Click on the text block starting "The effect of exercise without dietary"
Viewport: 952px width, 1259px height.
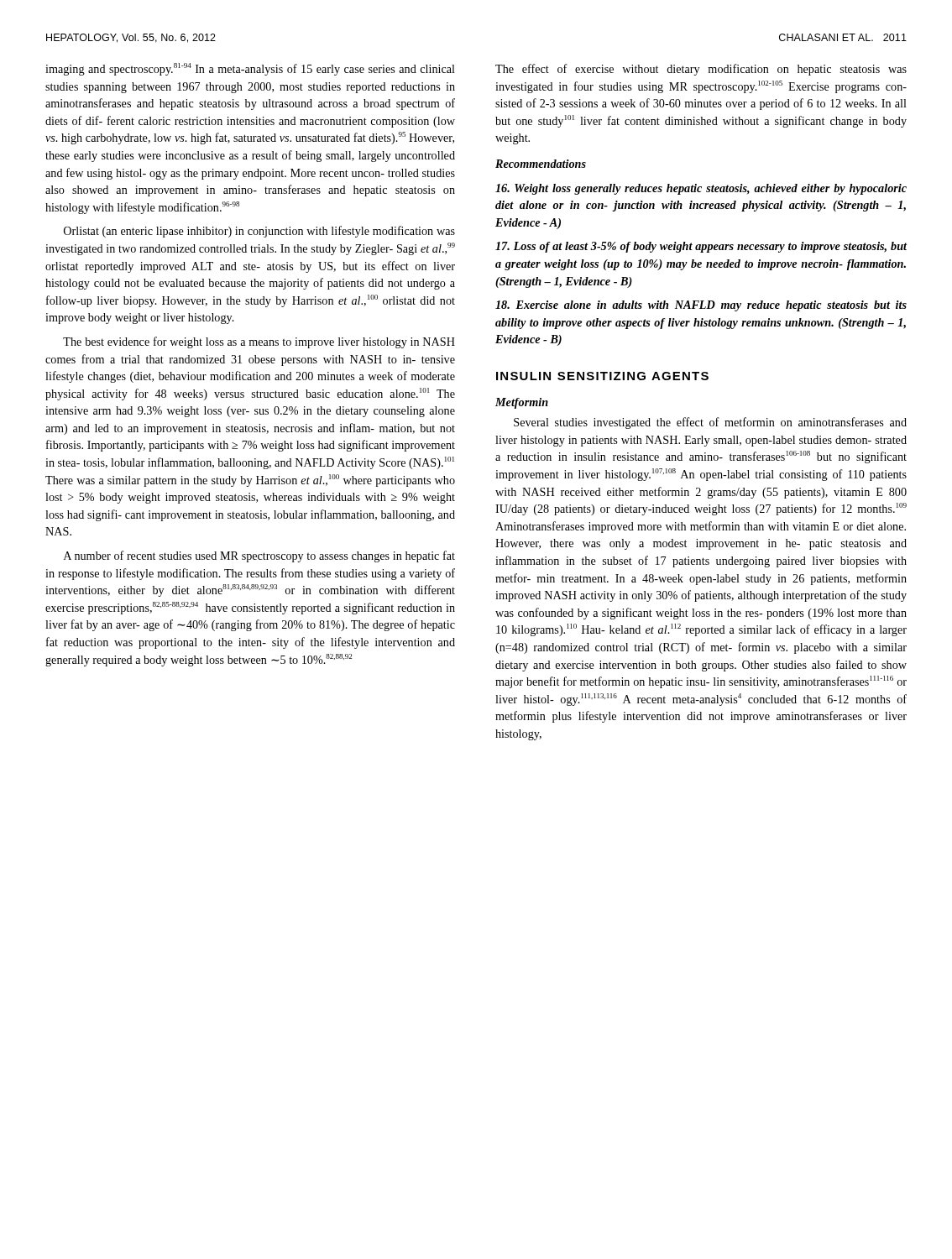tap(701, 104)
